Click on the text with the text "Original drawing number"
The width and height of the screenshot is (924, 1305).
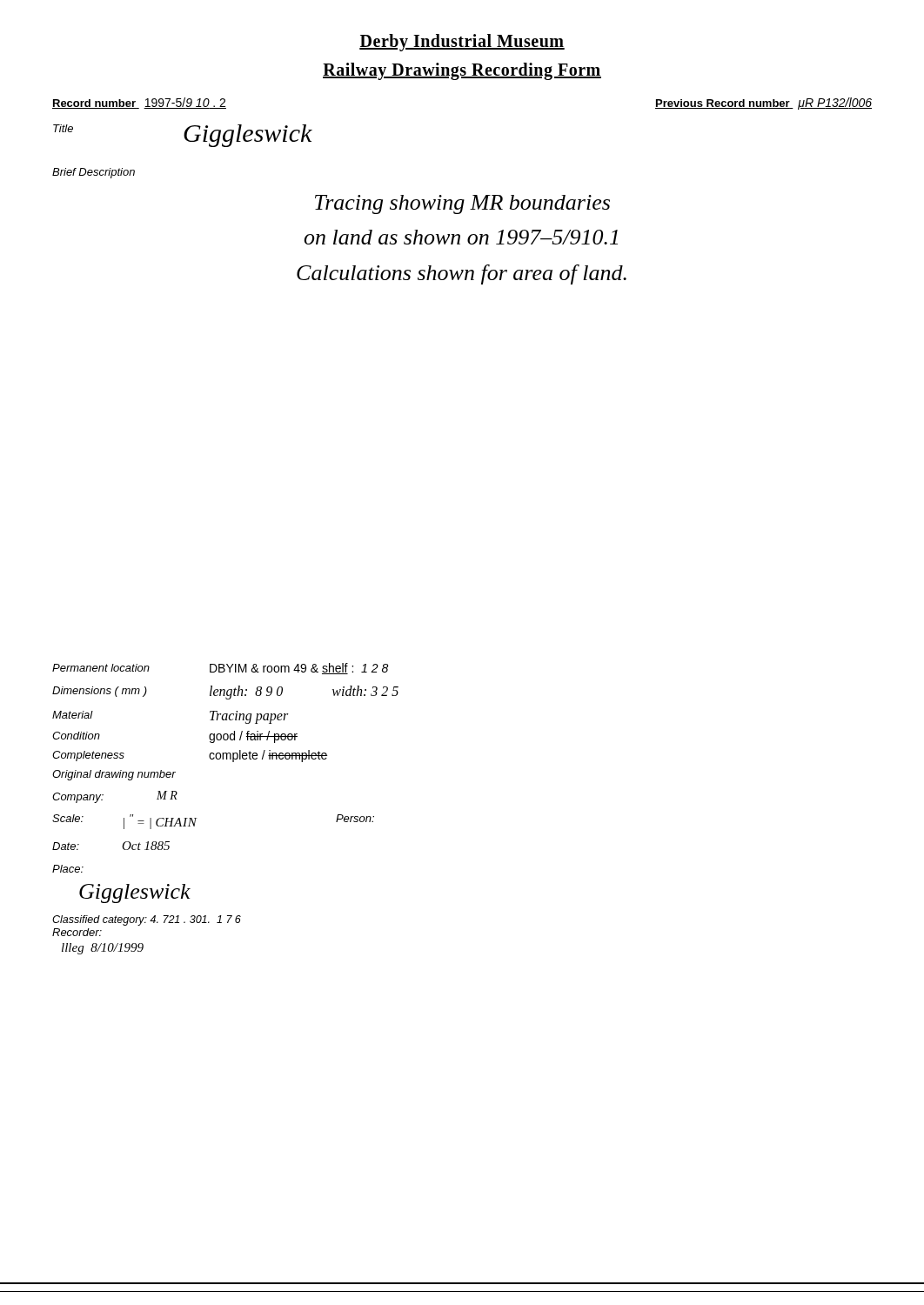click(131, 774)
